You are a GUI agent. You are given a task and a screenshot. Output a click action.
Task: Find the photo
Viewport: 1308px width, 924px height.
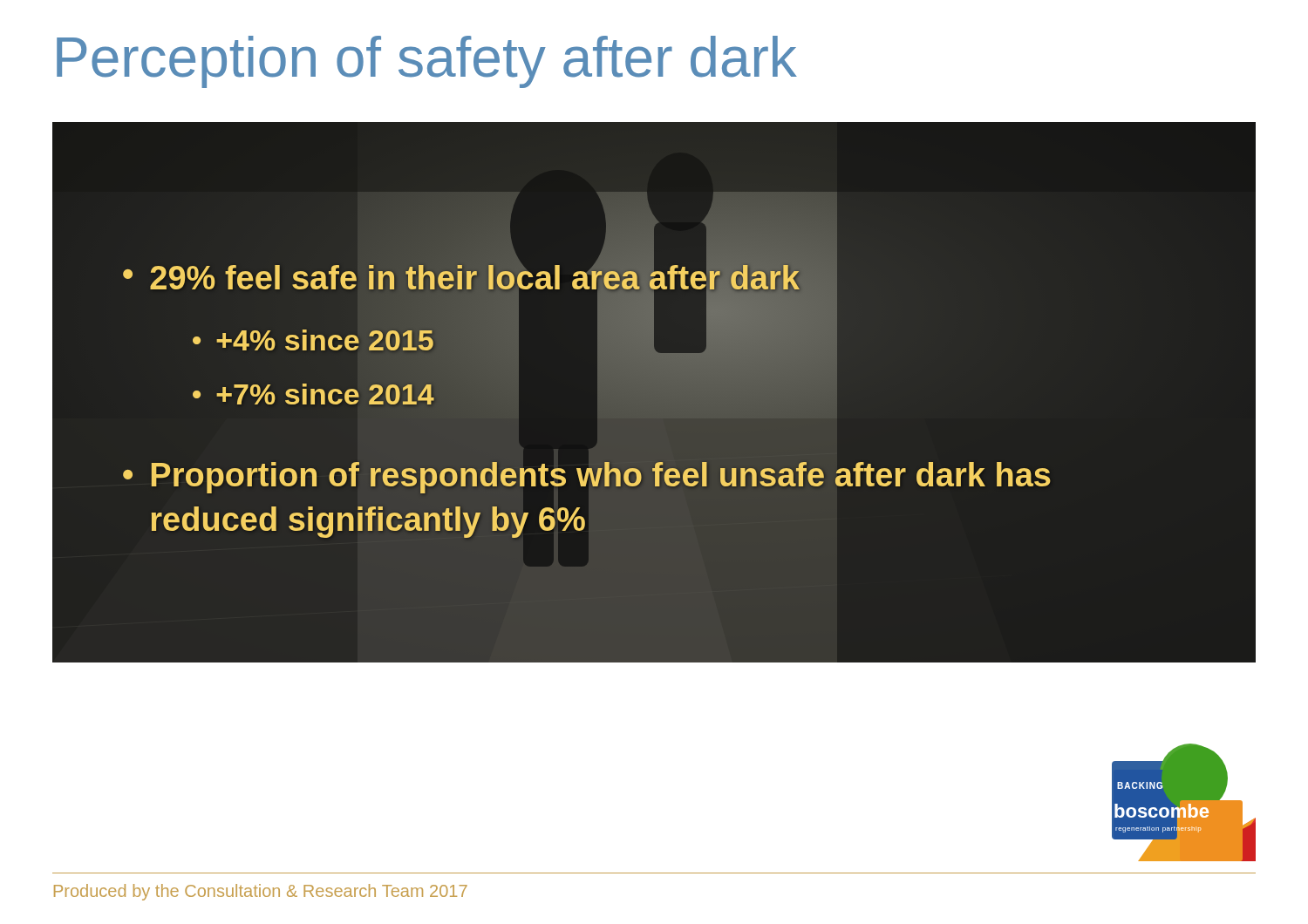[x=654, y=392]
